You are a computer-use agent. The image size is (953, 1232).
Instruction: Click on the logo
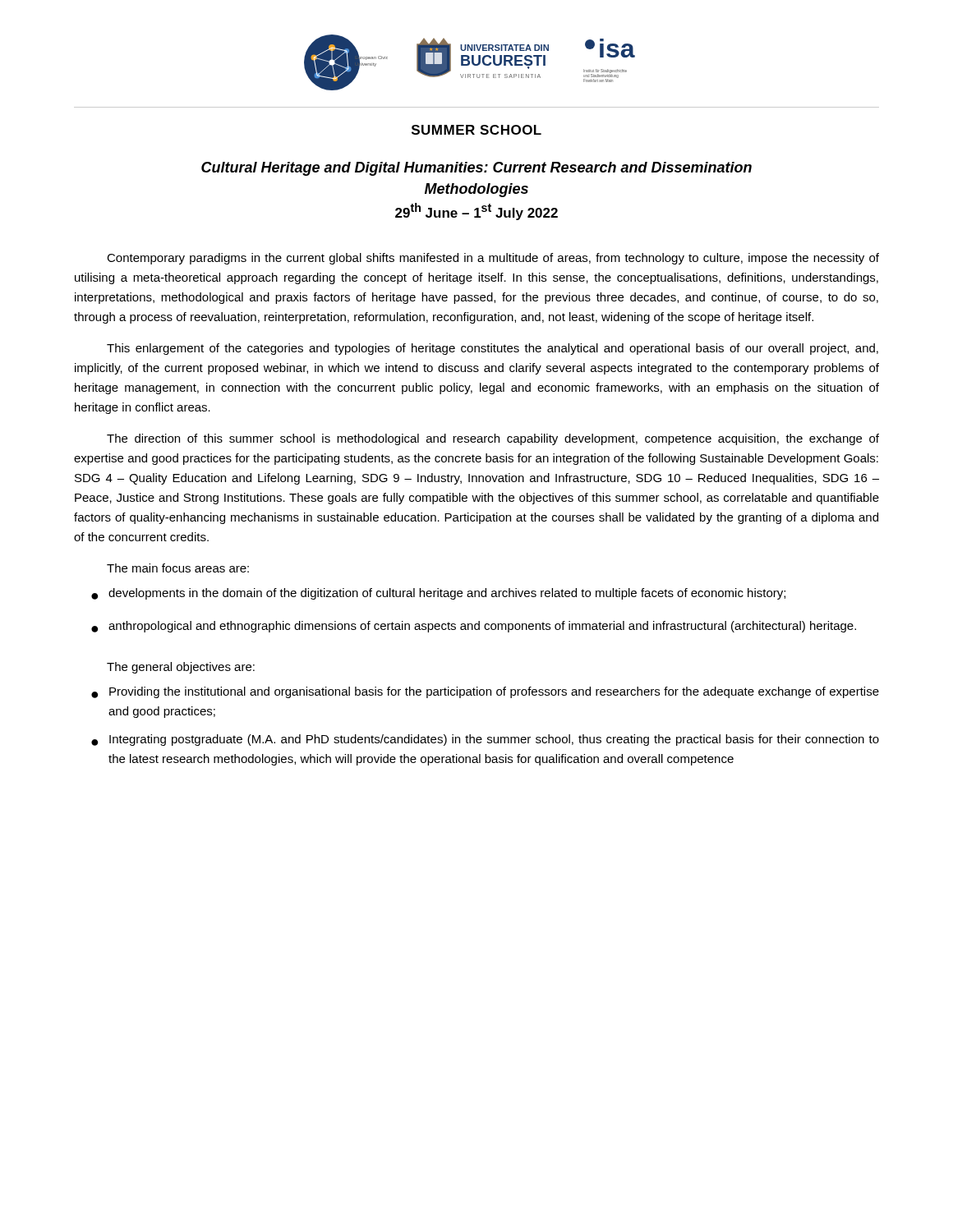[x=476, y=62]
